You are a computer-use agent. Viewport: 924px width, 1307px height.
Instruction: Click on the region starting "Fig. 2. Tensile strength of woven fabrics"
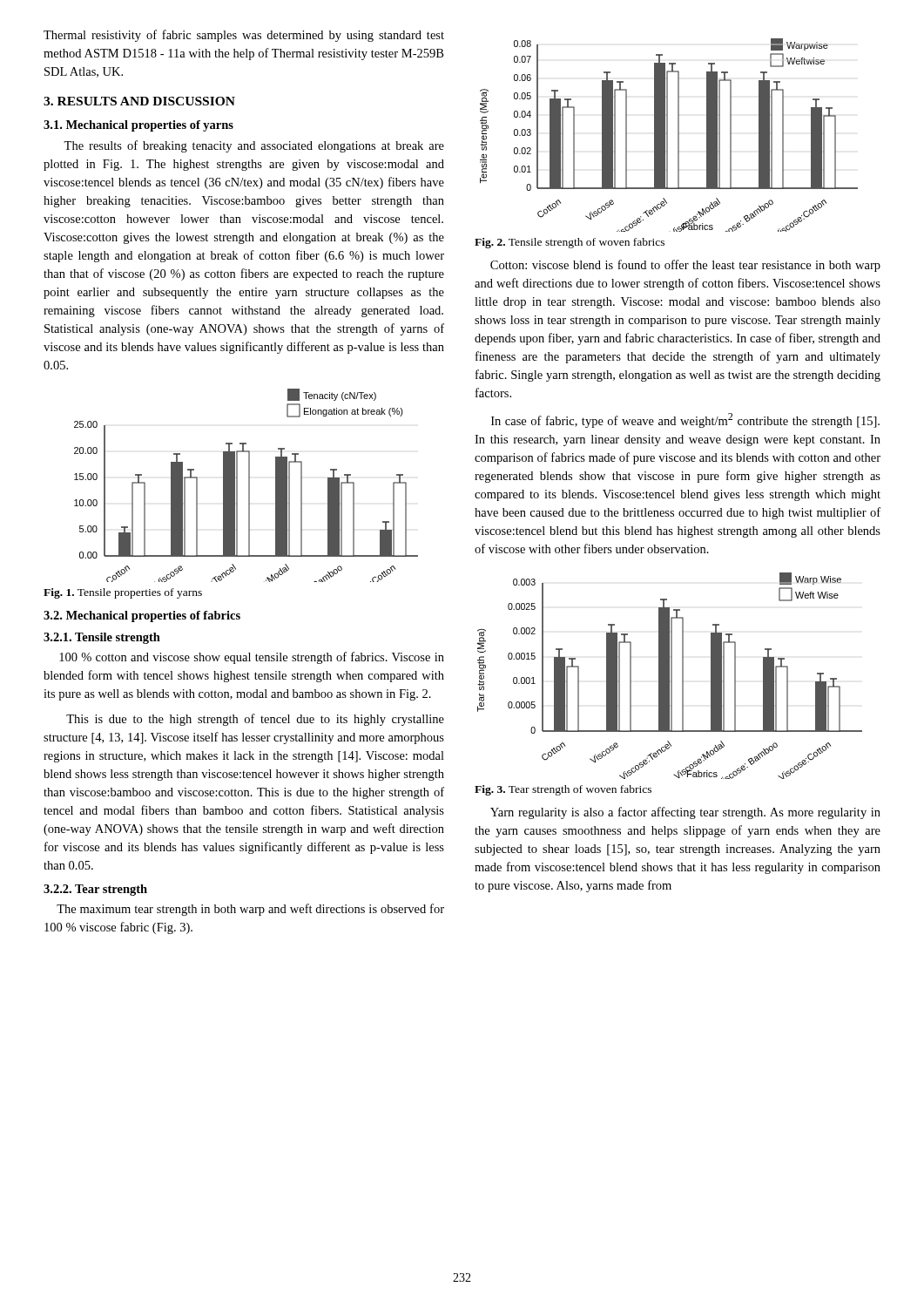570,242
